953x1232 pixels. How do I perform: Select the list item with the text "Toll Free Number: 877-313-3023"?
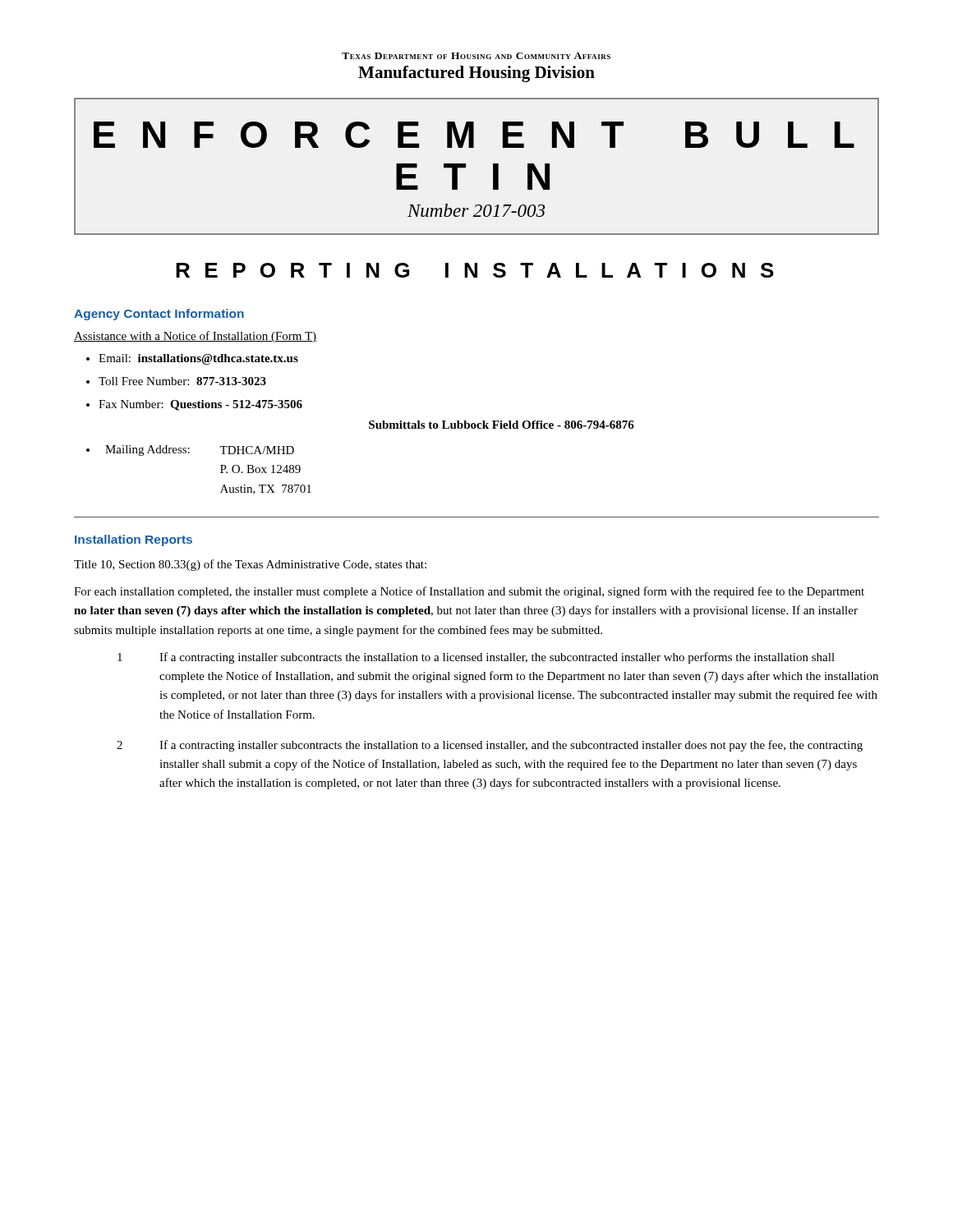tap(182, 381)
